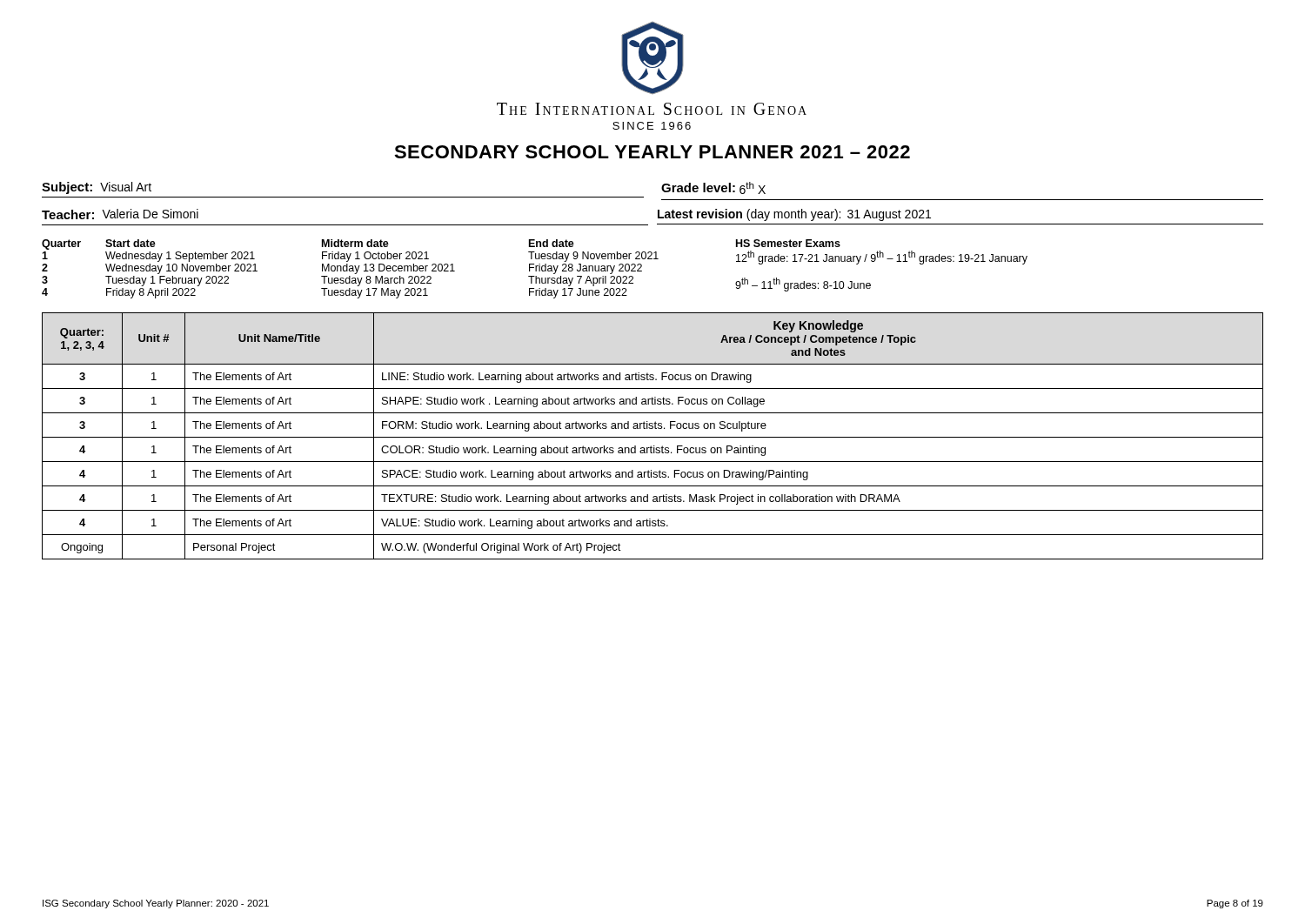Locate the text "Subject: Visual Art"
This screenshot has height=924, width=1305.
pyautogui.click(x=97, y=187)
